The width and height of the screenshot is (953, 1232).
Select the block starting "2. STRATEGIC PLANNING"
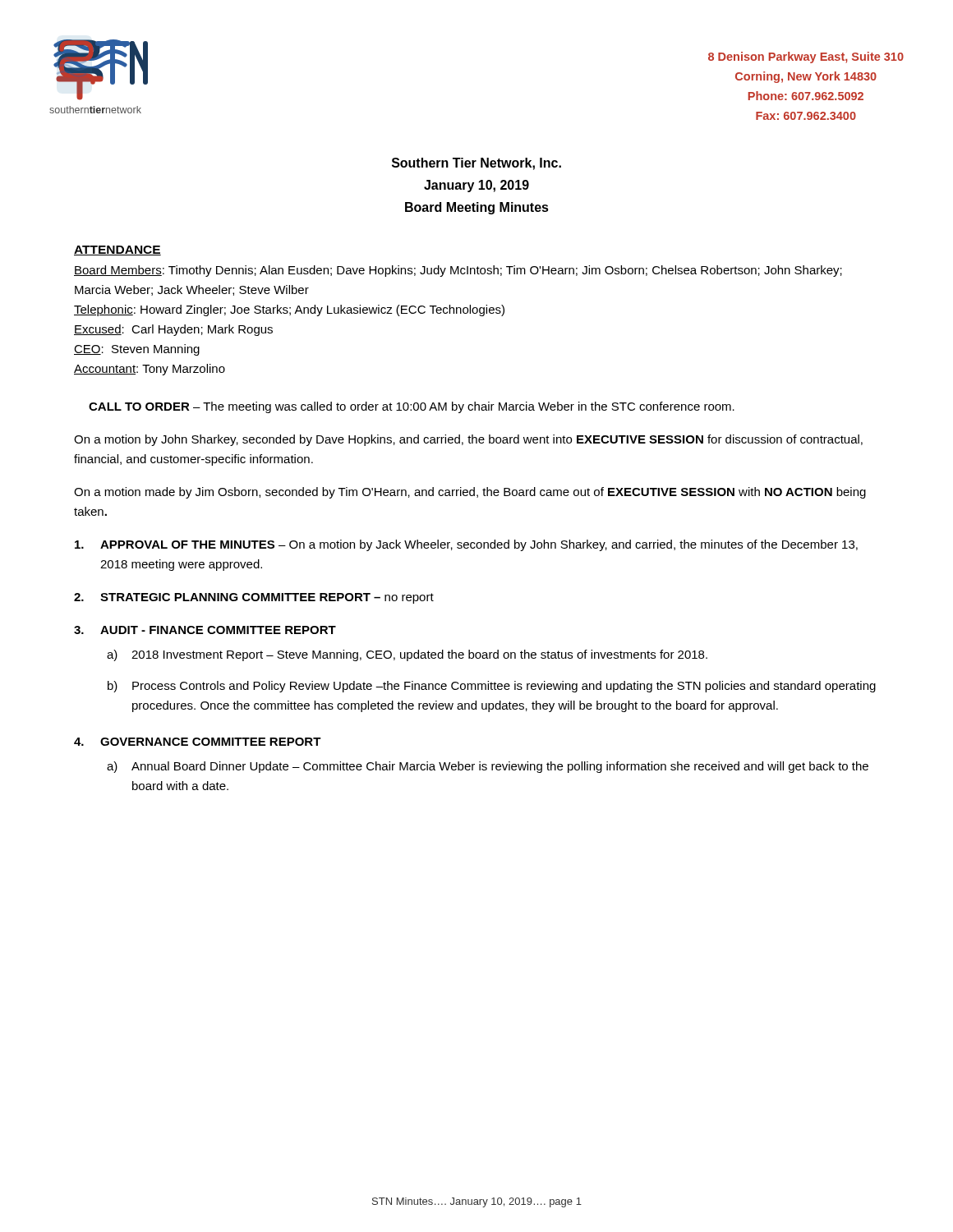click(x=254, y=598)
